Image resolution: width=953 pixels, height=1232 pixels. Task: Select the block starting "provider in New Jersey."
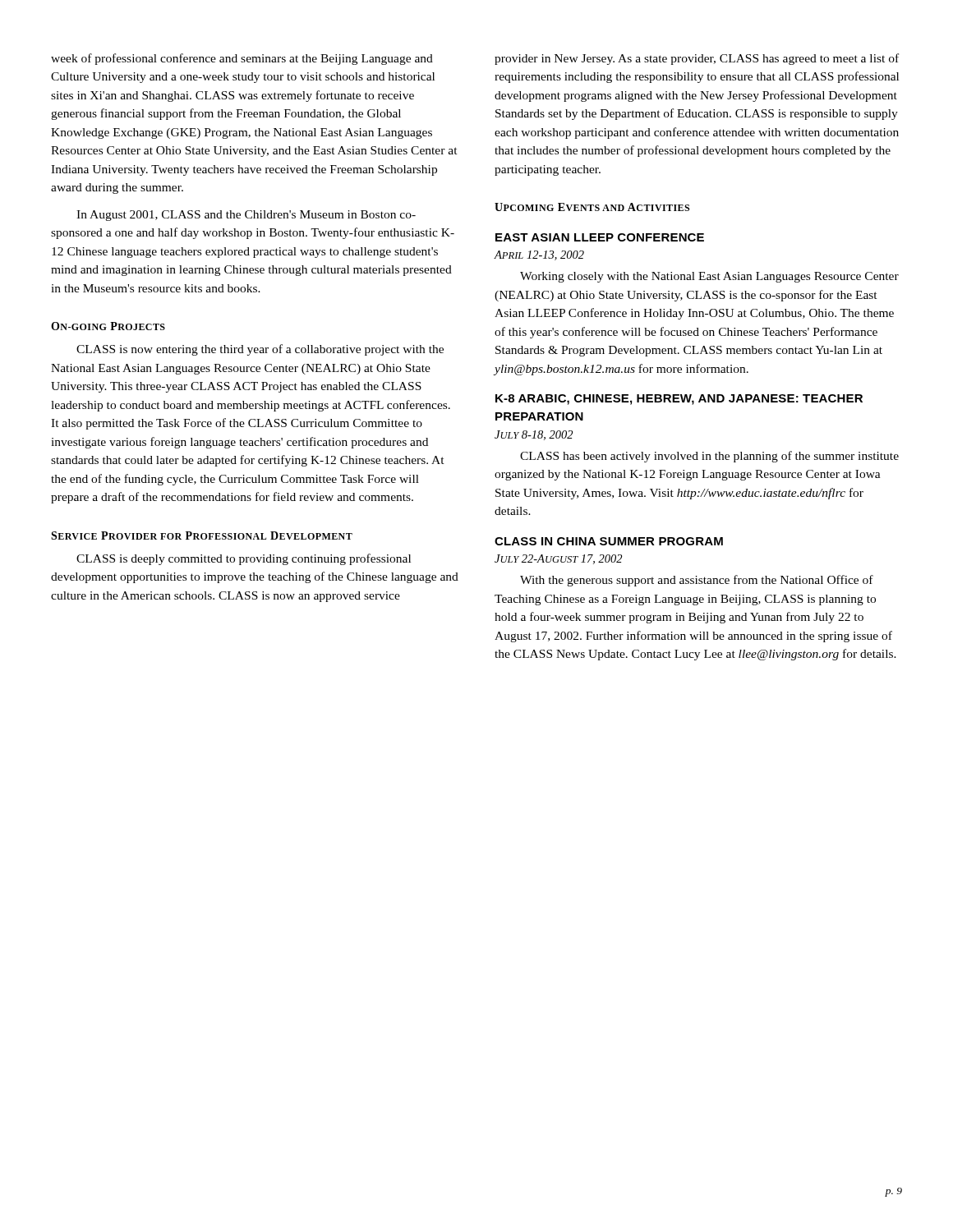(x=698, y=114)
